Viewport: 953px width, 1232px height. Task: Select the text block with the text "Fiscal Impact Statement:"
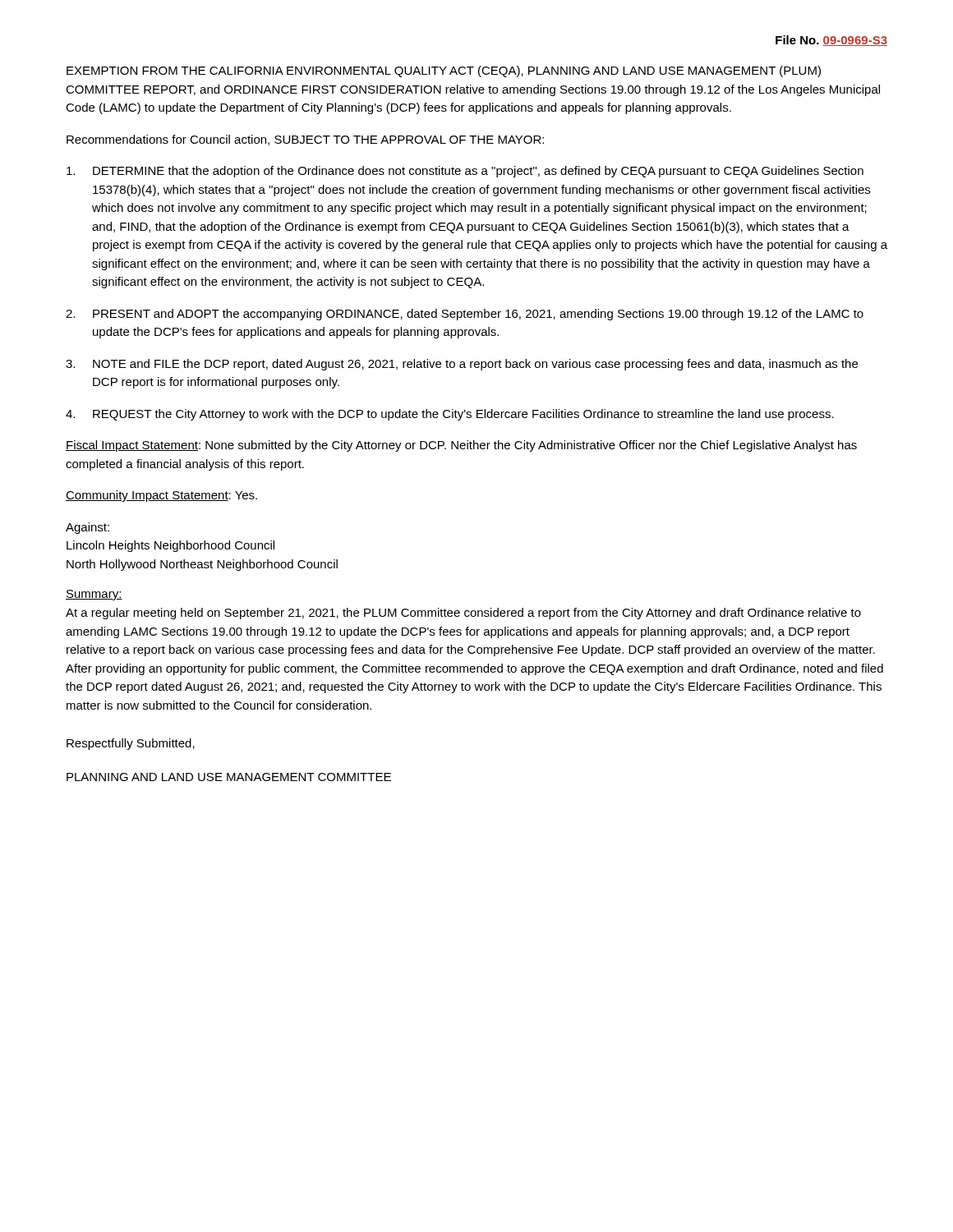click(461, 454)
